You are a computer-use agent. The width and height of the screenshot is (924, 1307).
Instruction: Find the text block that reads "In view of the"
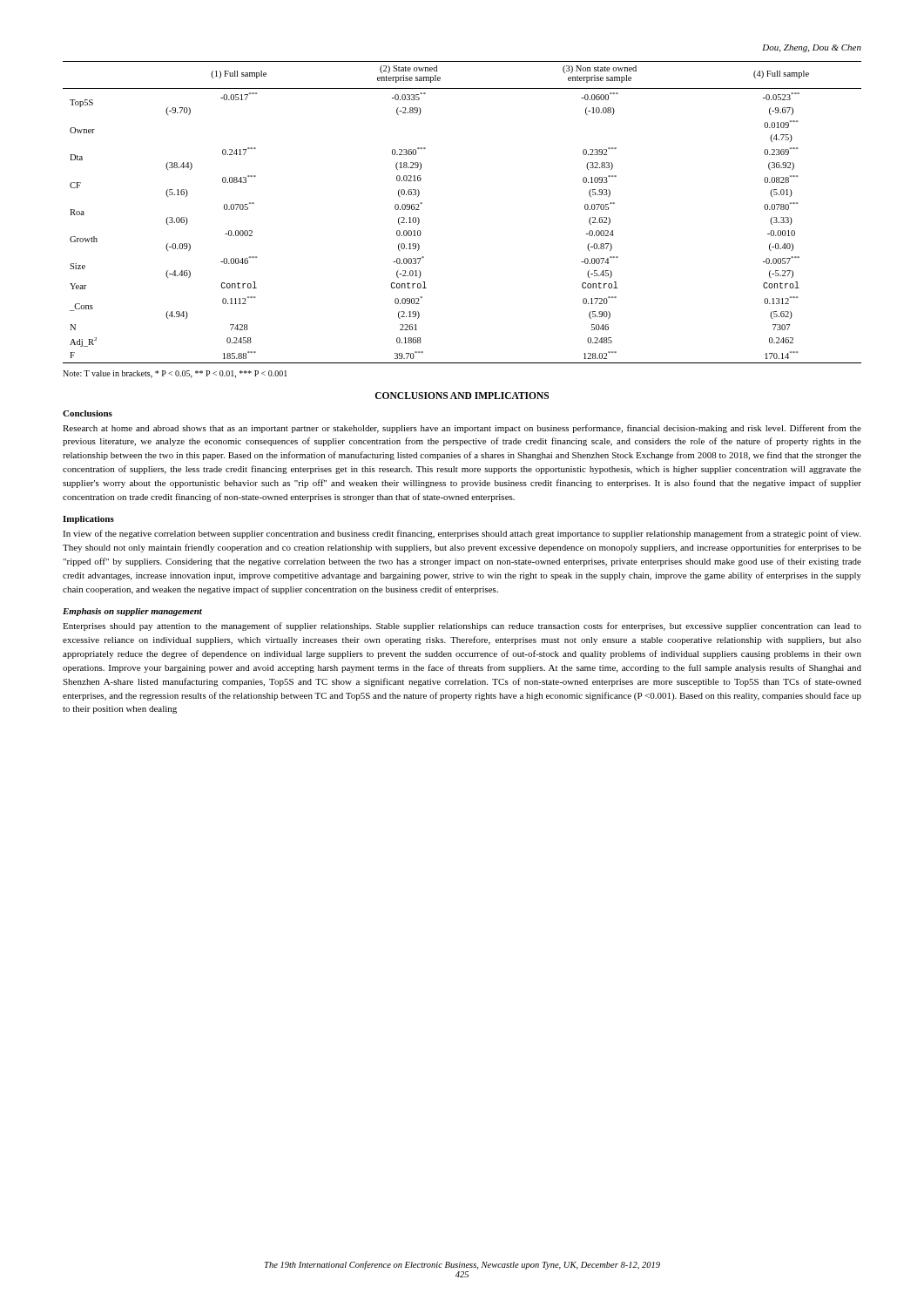click(x=462, y=561)
